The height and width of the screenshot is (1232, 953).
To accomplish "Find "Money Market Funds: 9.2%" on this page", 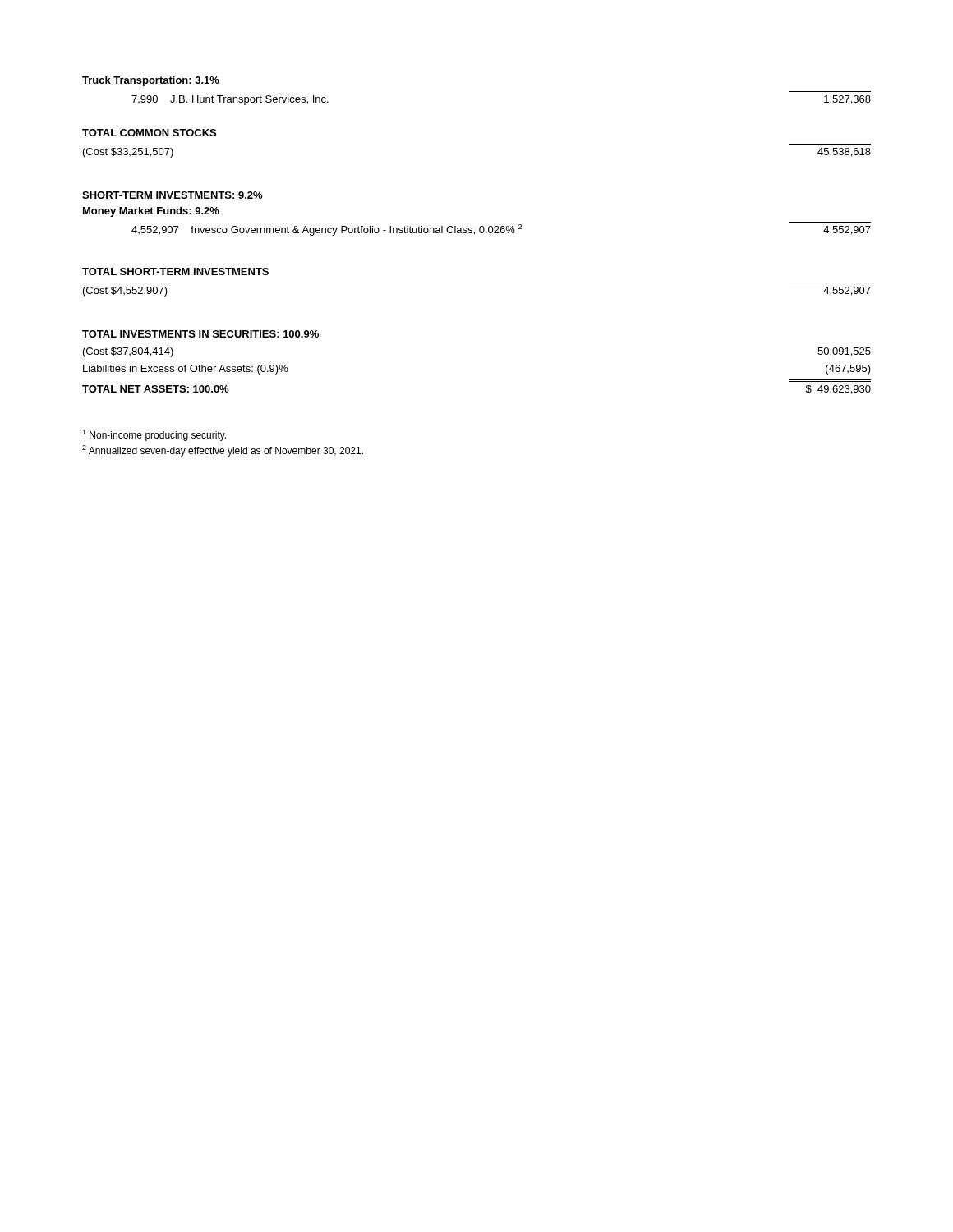I will click(151, 211).
